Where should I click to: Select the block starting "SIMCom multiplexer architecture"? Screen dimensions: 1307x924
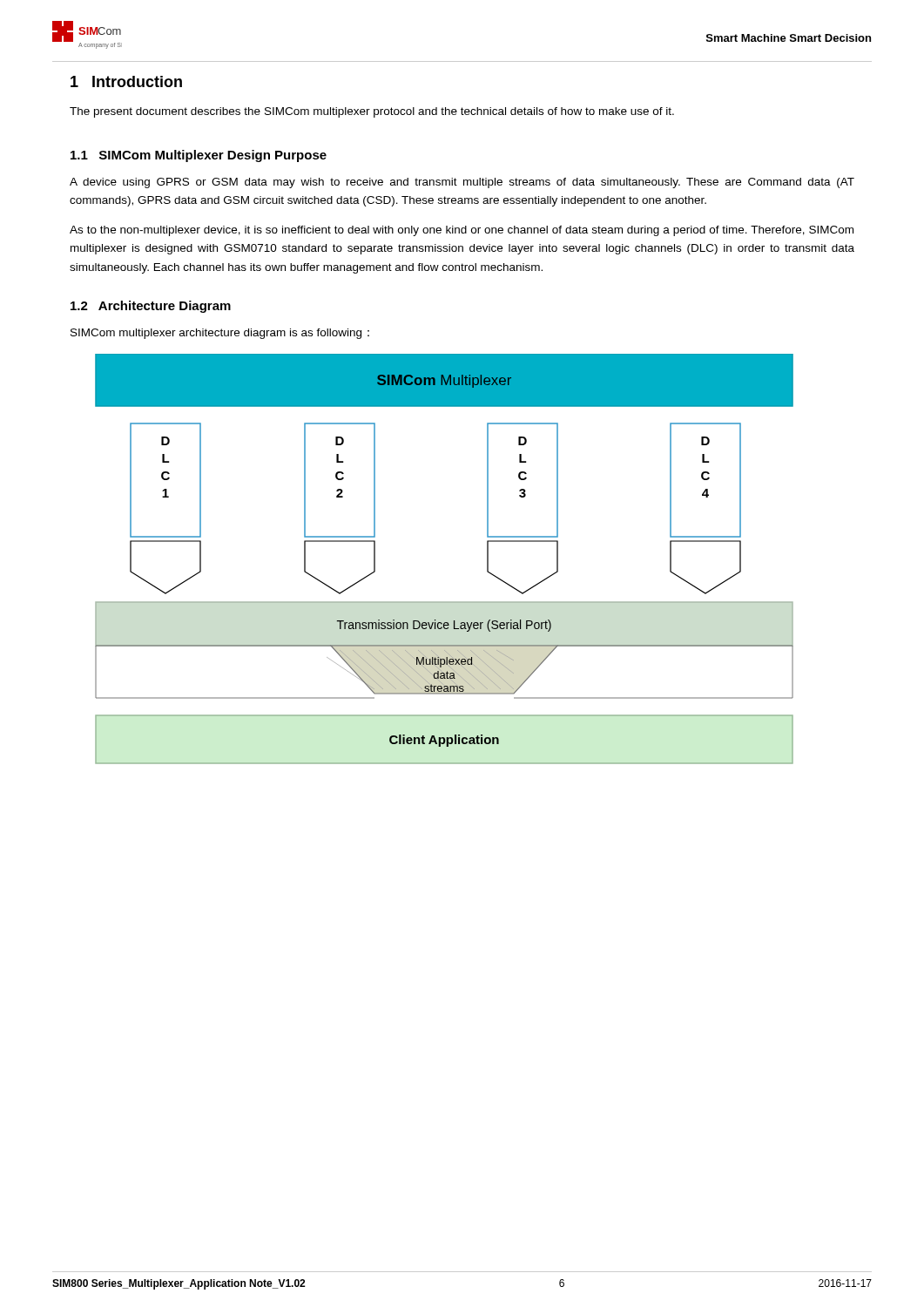coord(222,332)
